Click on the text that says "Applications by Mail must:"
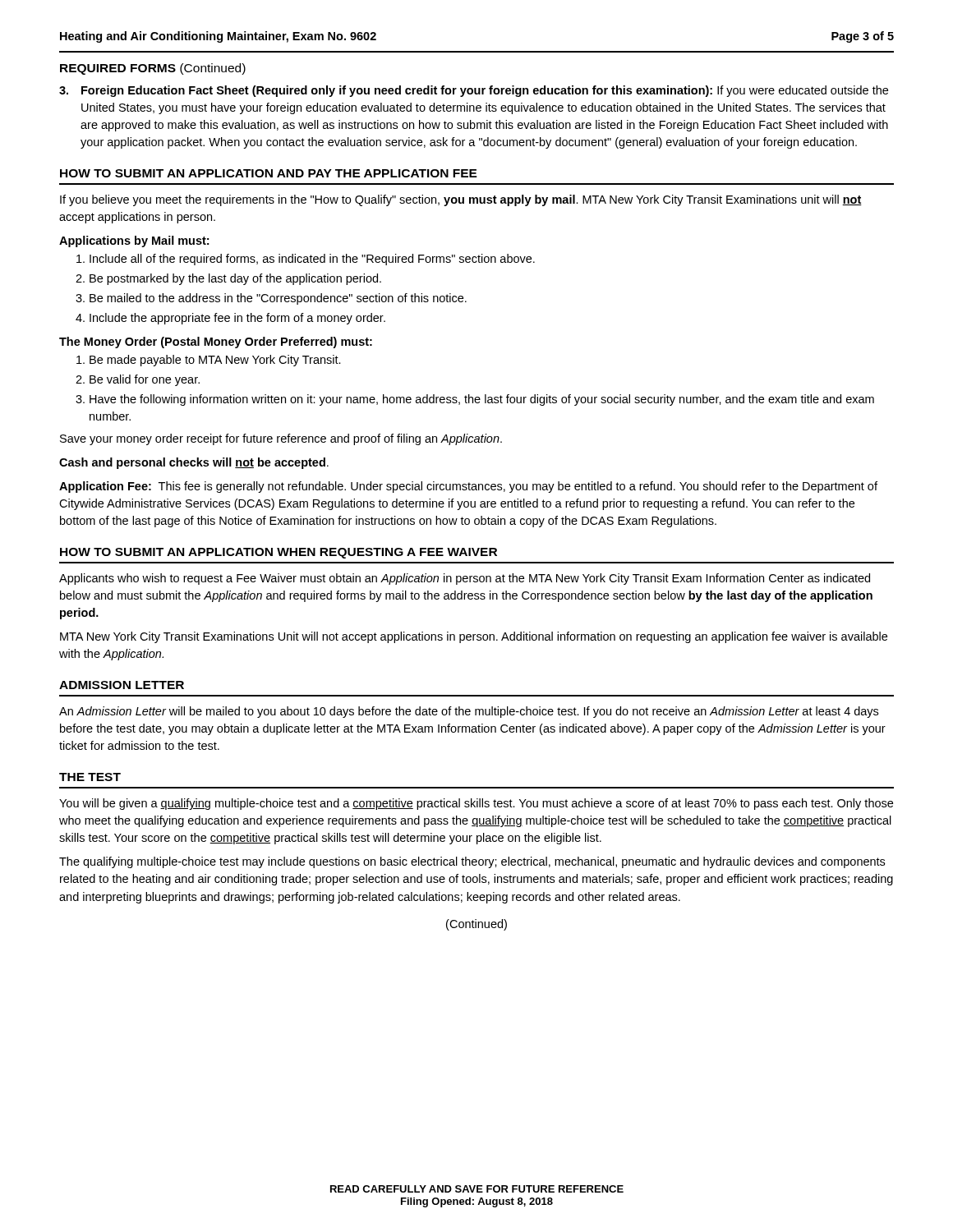953x1232 pixels. pyautogui.click(x=135, y=241)
